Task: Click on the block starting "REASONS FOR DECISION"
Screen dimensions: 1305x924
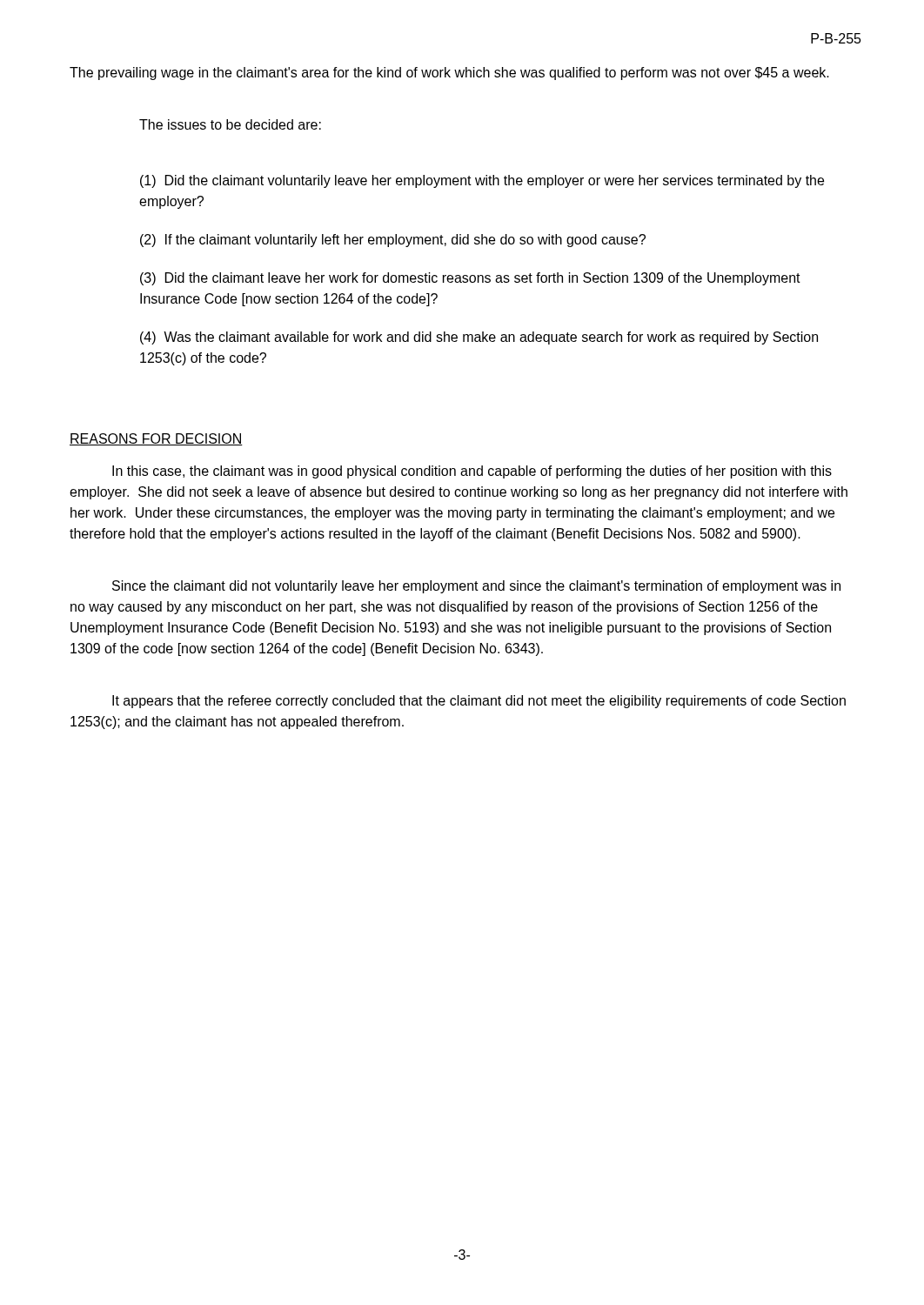Action: 156,439
